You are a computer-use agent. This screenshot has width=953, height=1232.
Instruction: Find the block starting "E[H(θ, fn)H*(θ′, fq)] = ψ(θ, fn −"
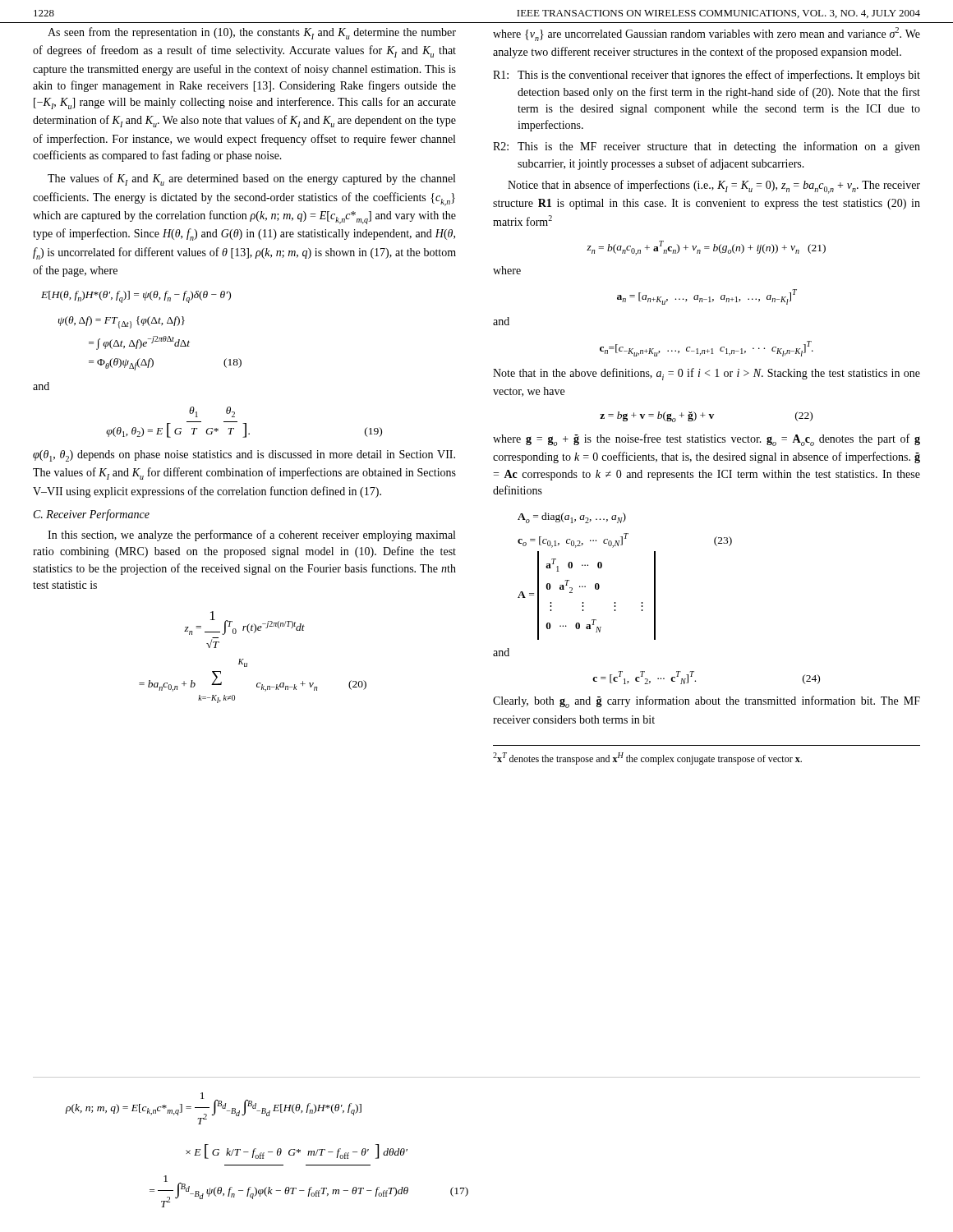tap(136, 297)
